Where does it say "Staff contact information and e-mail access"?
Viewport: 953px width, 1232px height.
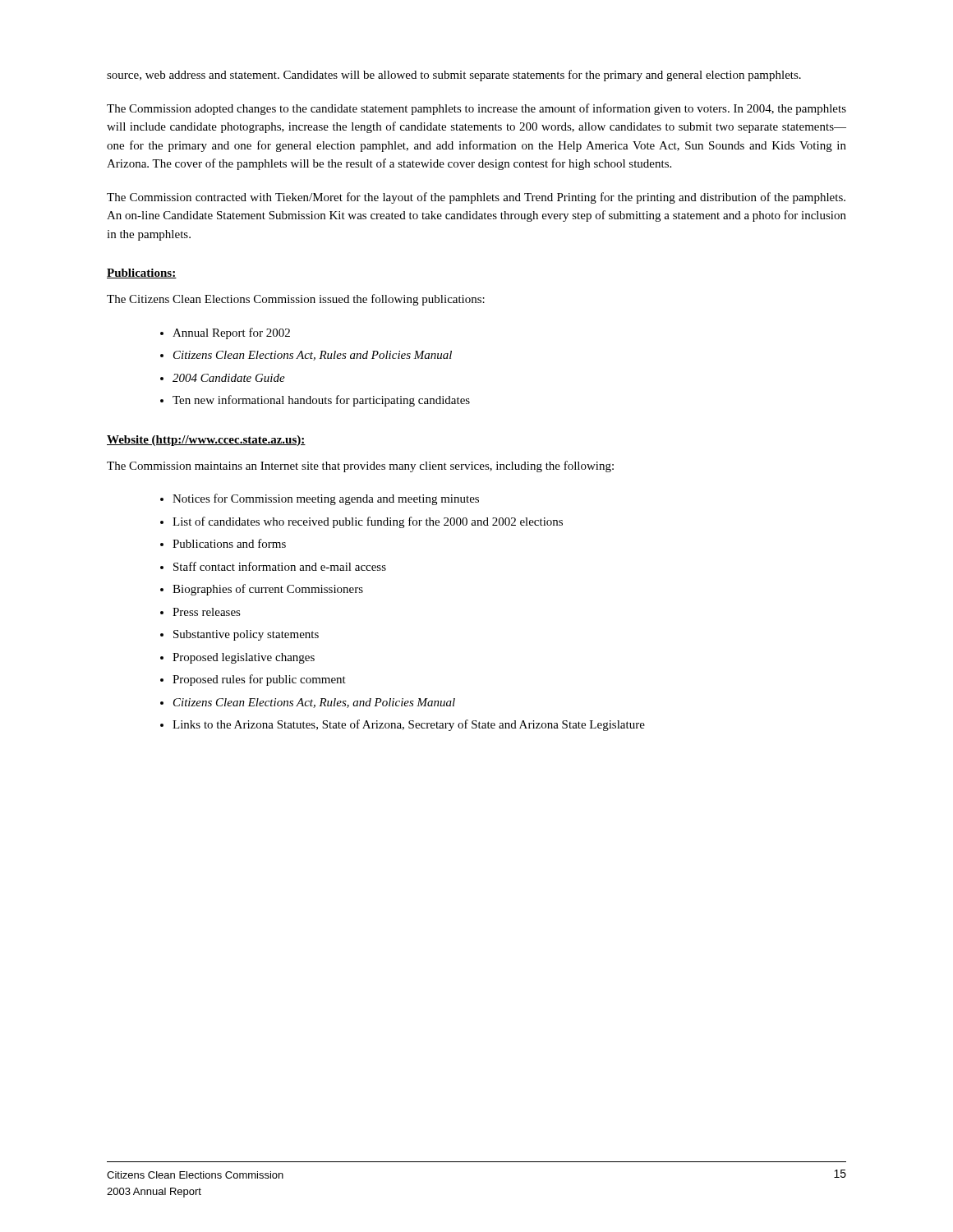pos(279,566)
